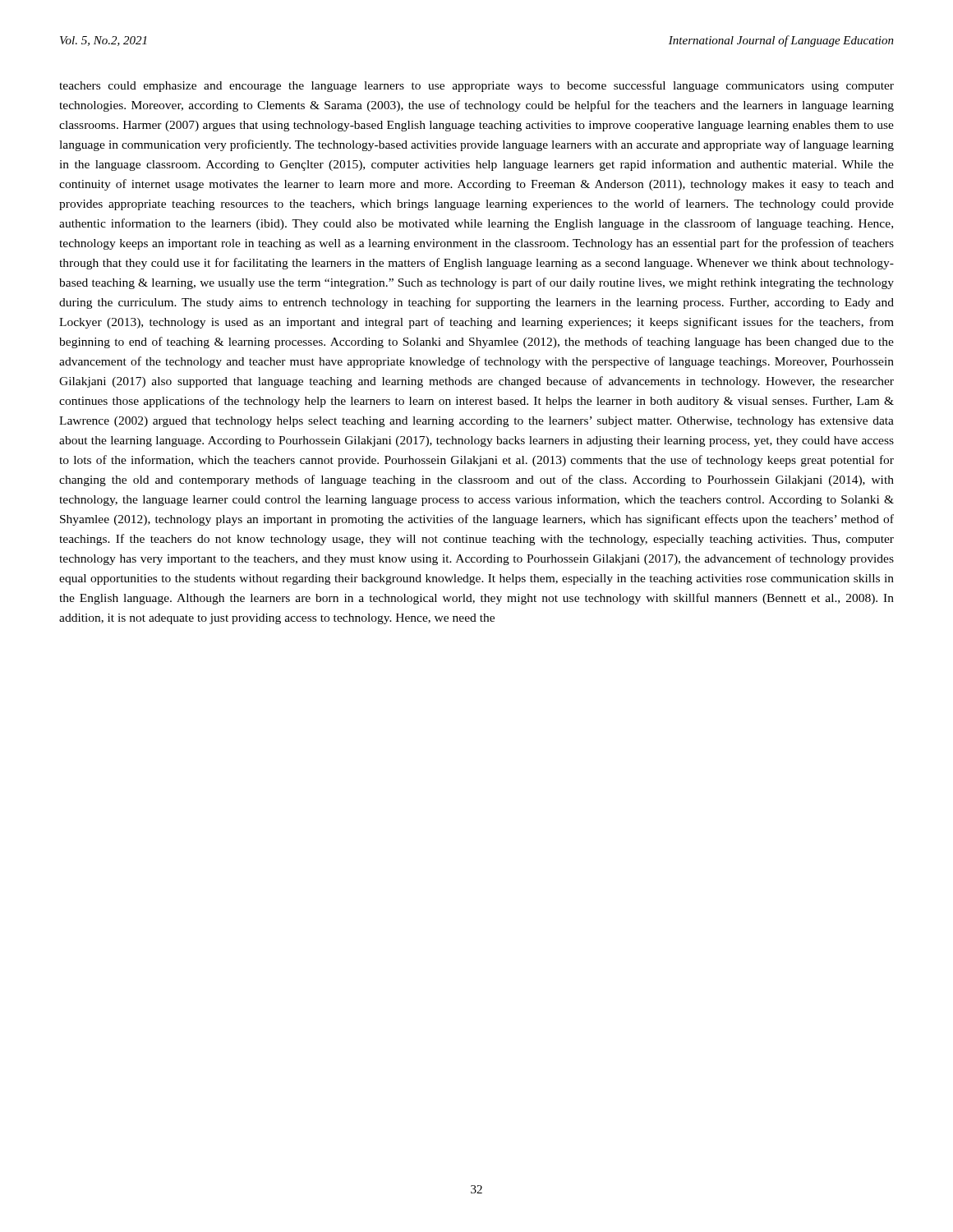Screen dimensions: 1232x953
Task: Click on the text block starting "teachers could emphasize and encourage the language learners"
Action: (x=476, y=352)
